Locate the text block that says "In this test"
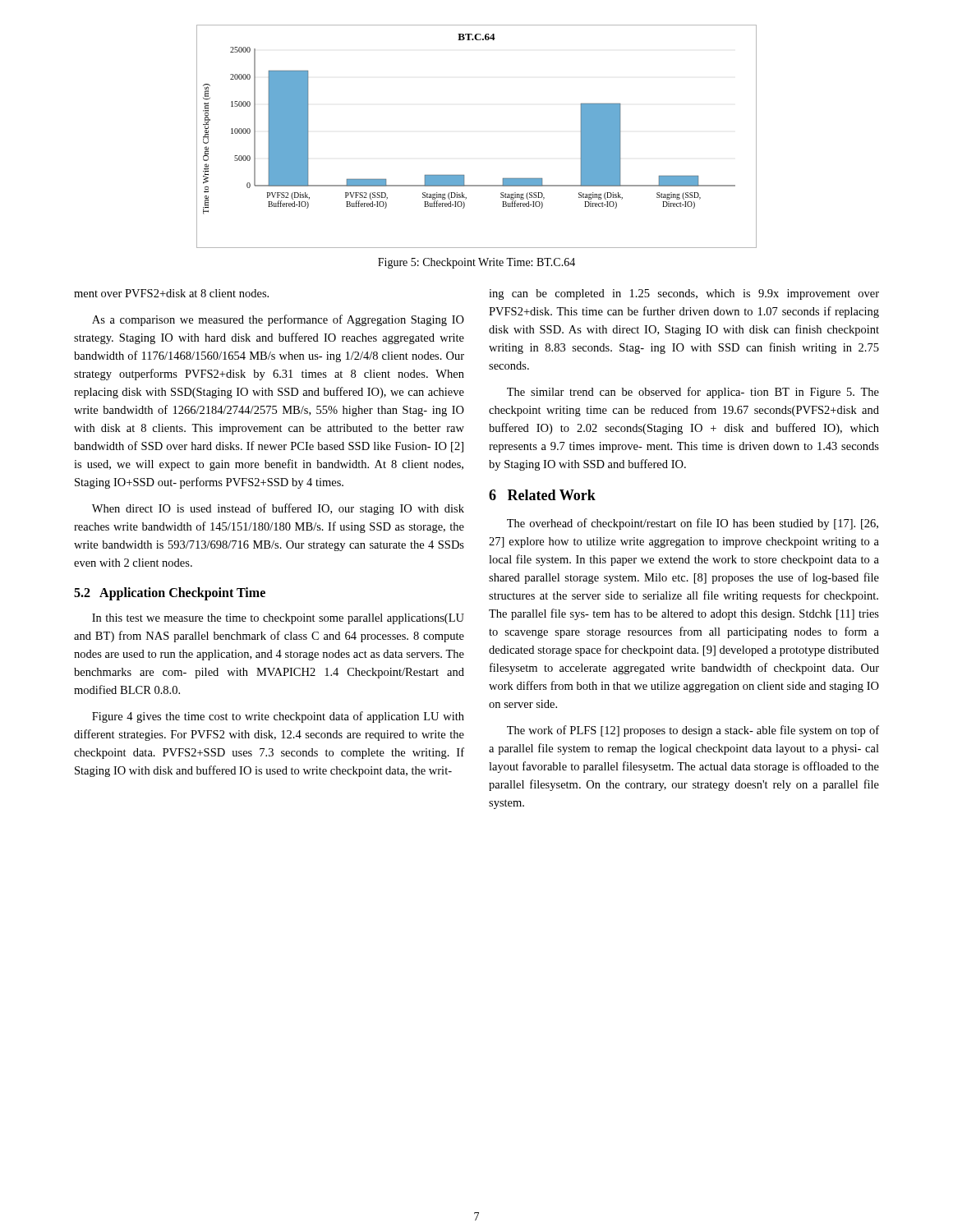This screenshot has height=1232, width=953. pos(269,654)
